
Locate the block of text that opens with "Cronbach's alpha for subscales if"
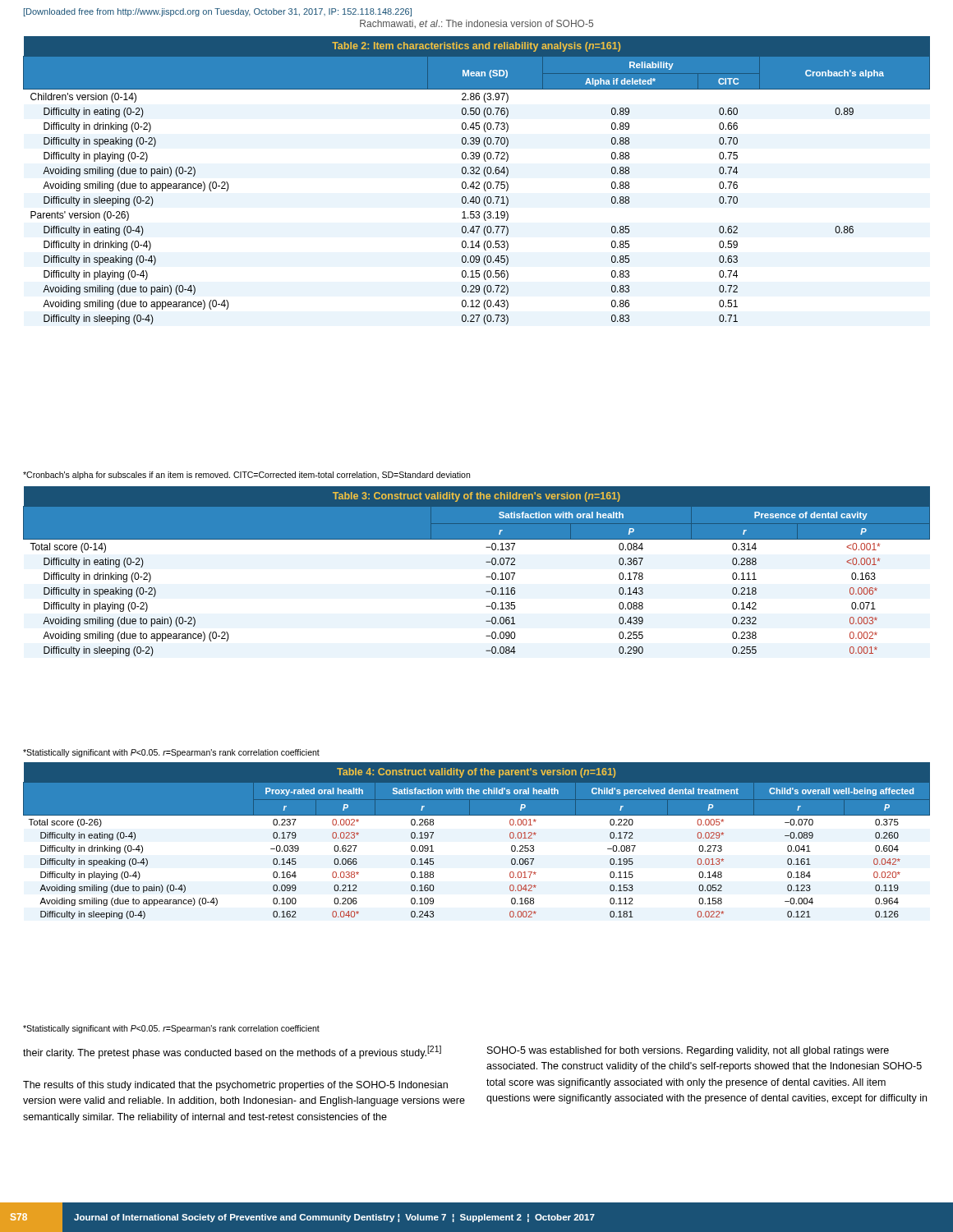click(247, 475)
